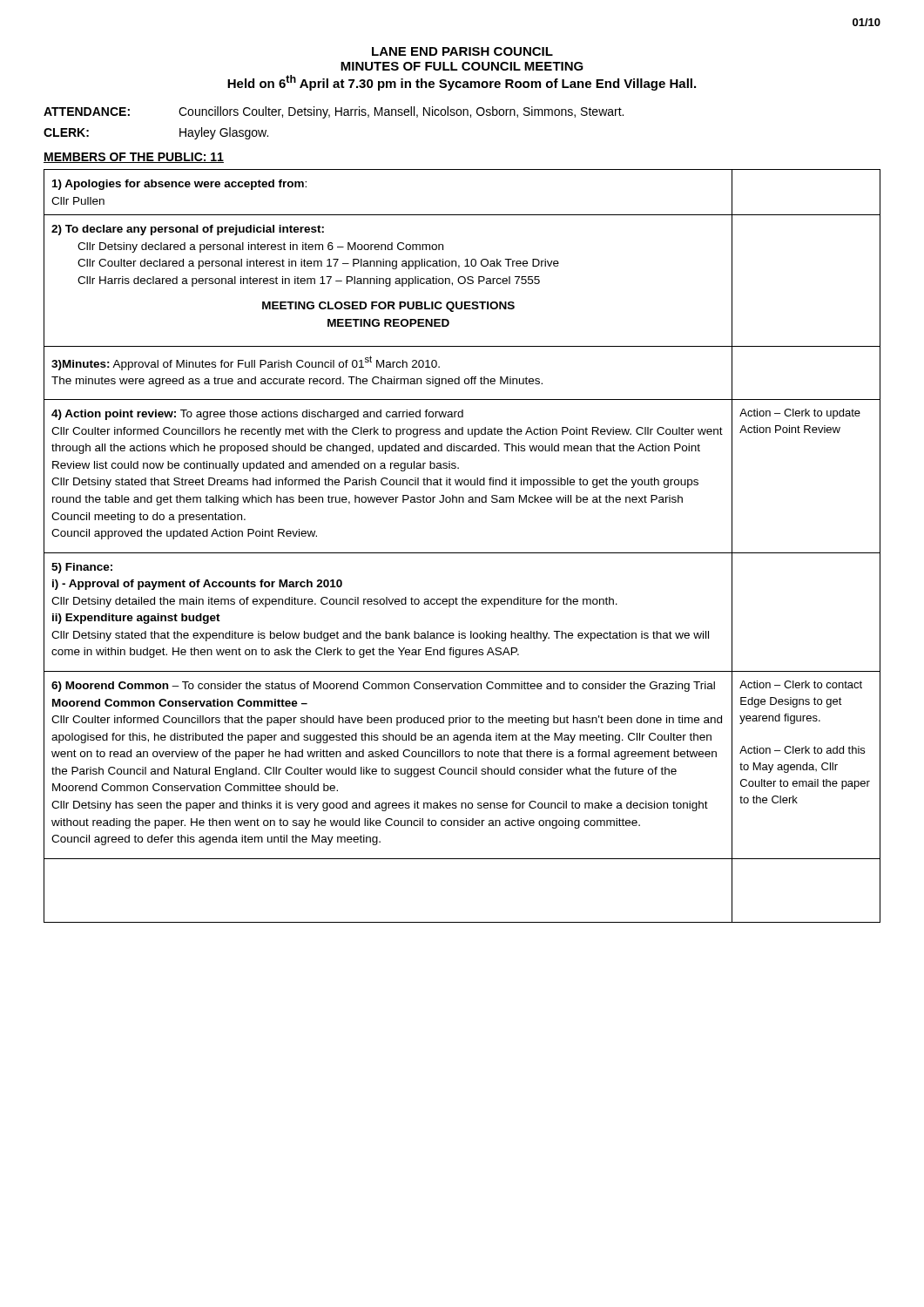Click the title that begins "LANE END PARISH COUNCIL MINUTES OF FULL"
The height and width of the screenshot is (1307, 924).
pos(462,67)
